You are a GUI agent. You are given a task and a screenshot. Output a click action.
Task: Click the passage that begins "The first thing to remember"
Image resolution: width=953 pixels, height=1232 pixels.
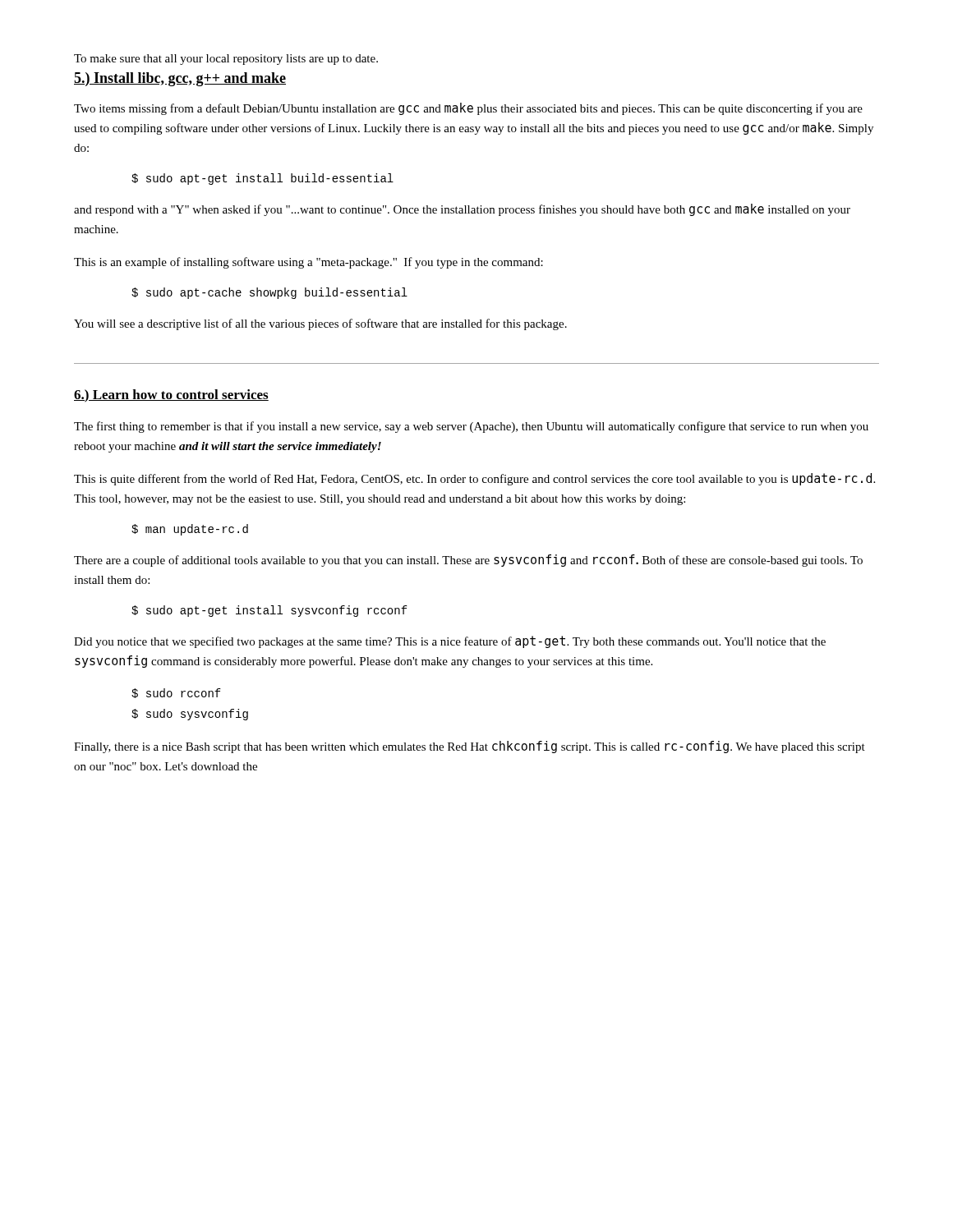click(x=471, y=436)
